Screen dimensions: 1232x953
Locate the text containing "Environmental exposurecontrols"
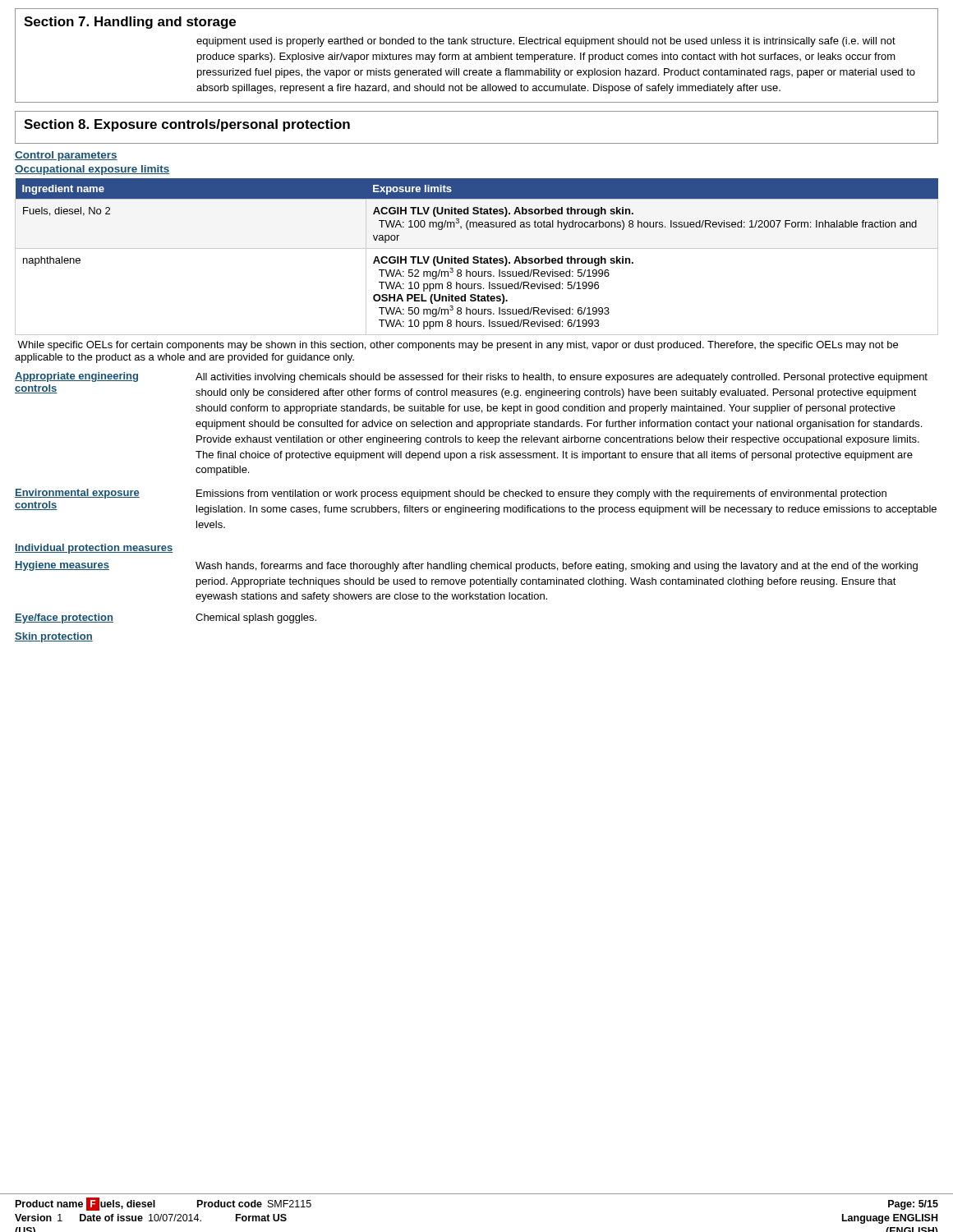point(77,499)
